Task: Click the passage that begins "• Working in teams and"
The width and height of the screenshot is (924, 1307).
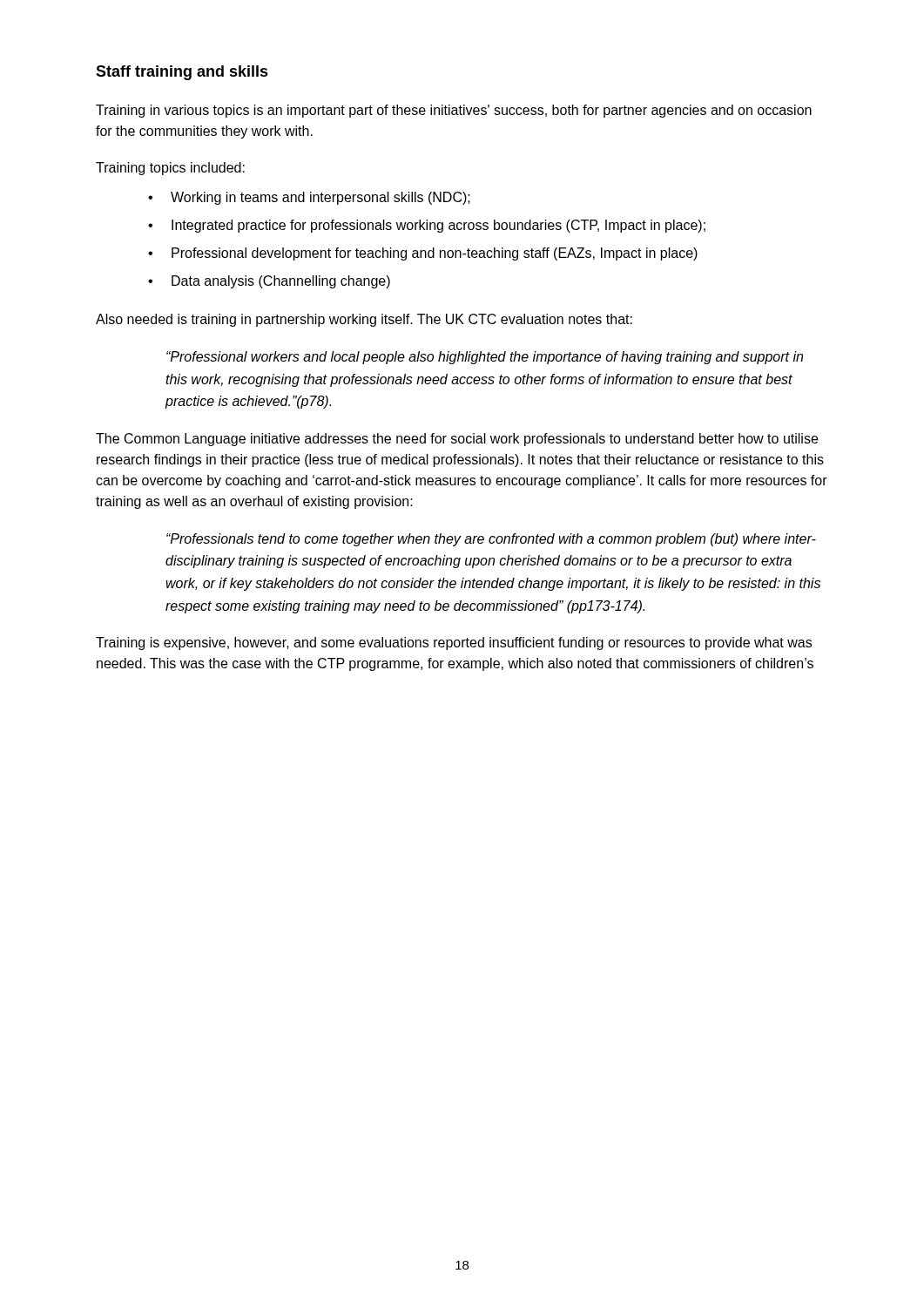Action: [309, 198]
